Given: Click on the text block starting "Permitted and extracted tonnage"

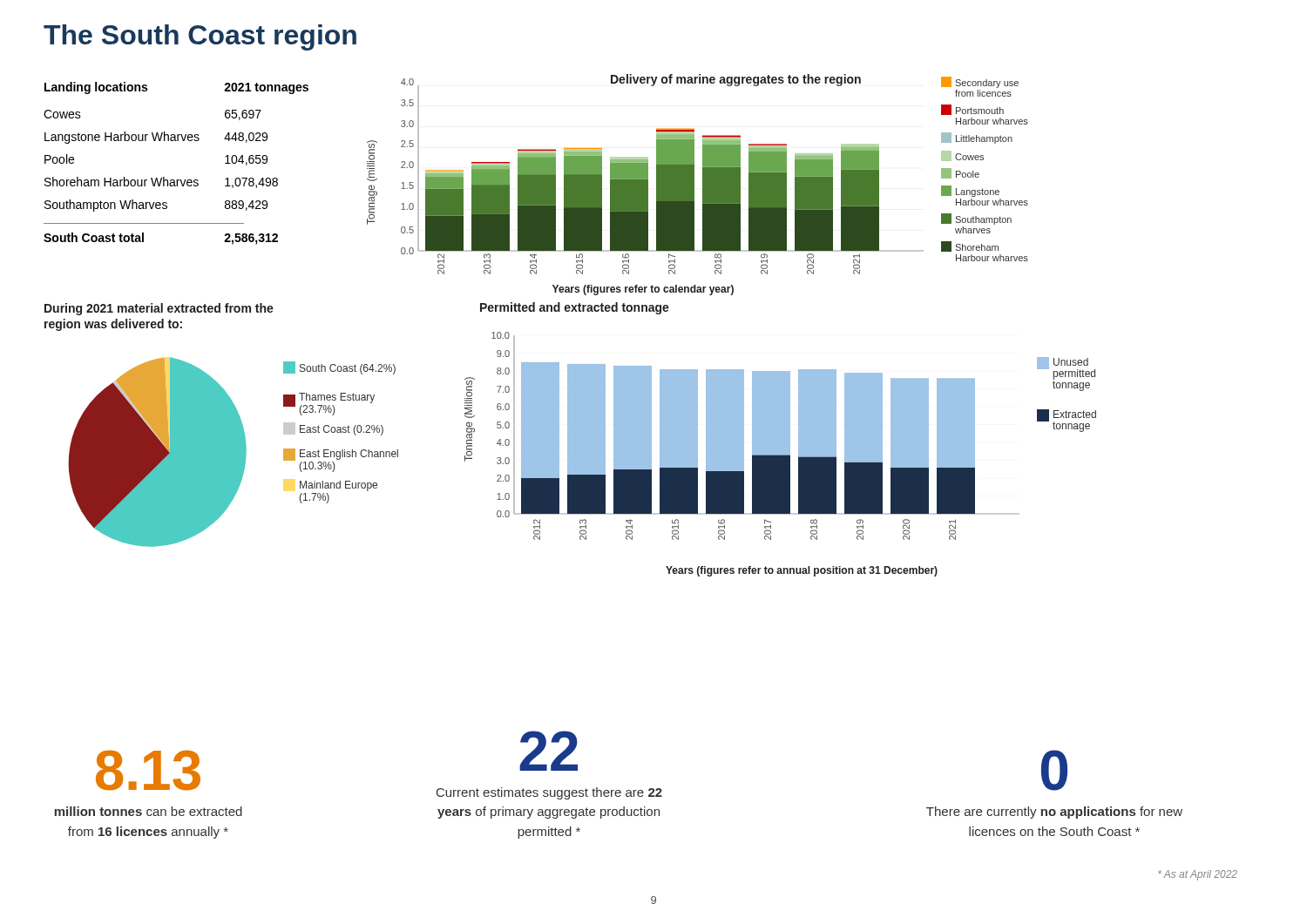Looking at the screenshot, I should [x=574, y=307].
